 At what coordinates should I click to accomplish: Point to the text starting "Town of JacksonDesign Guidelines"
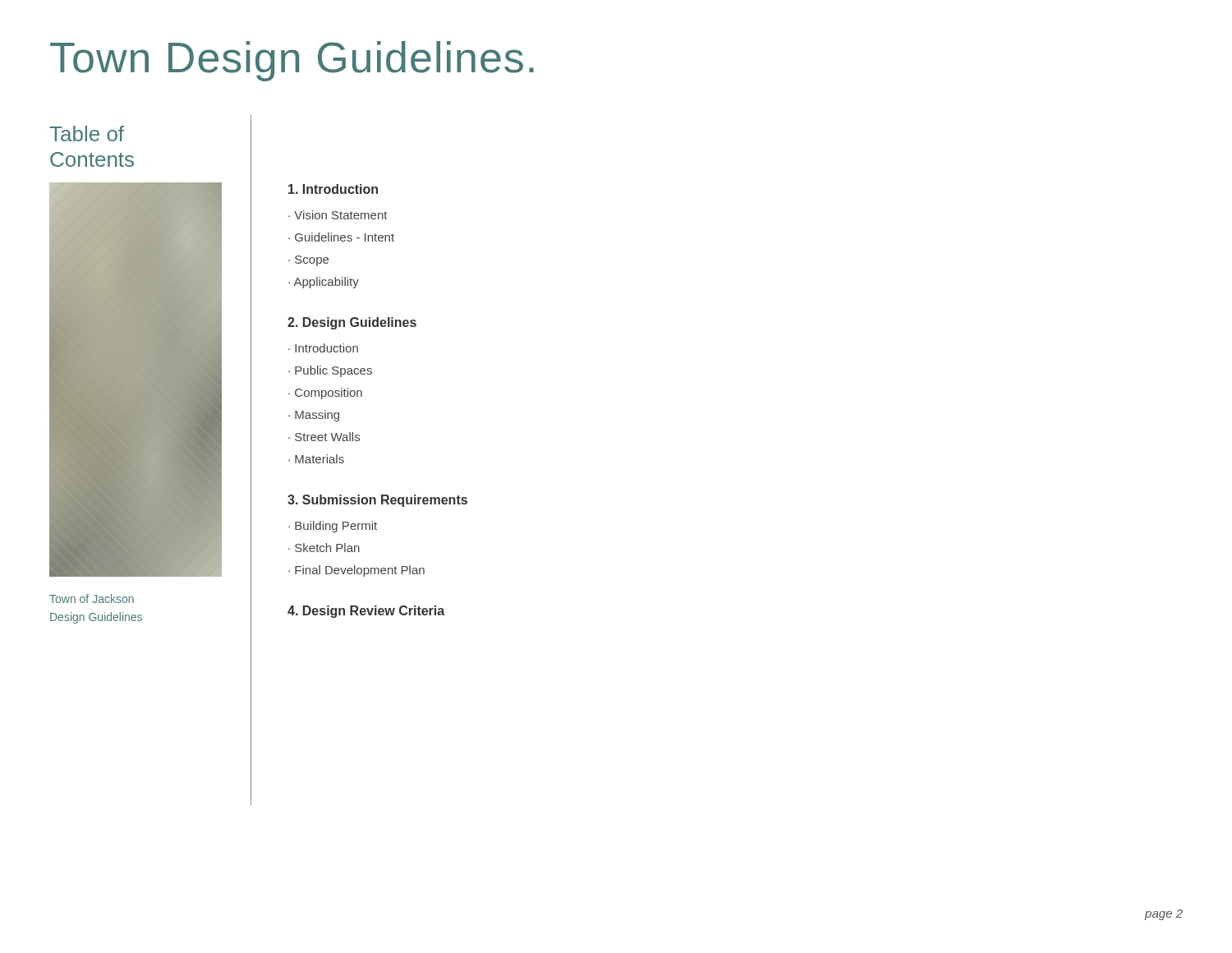[x=96, y=608]
